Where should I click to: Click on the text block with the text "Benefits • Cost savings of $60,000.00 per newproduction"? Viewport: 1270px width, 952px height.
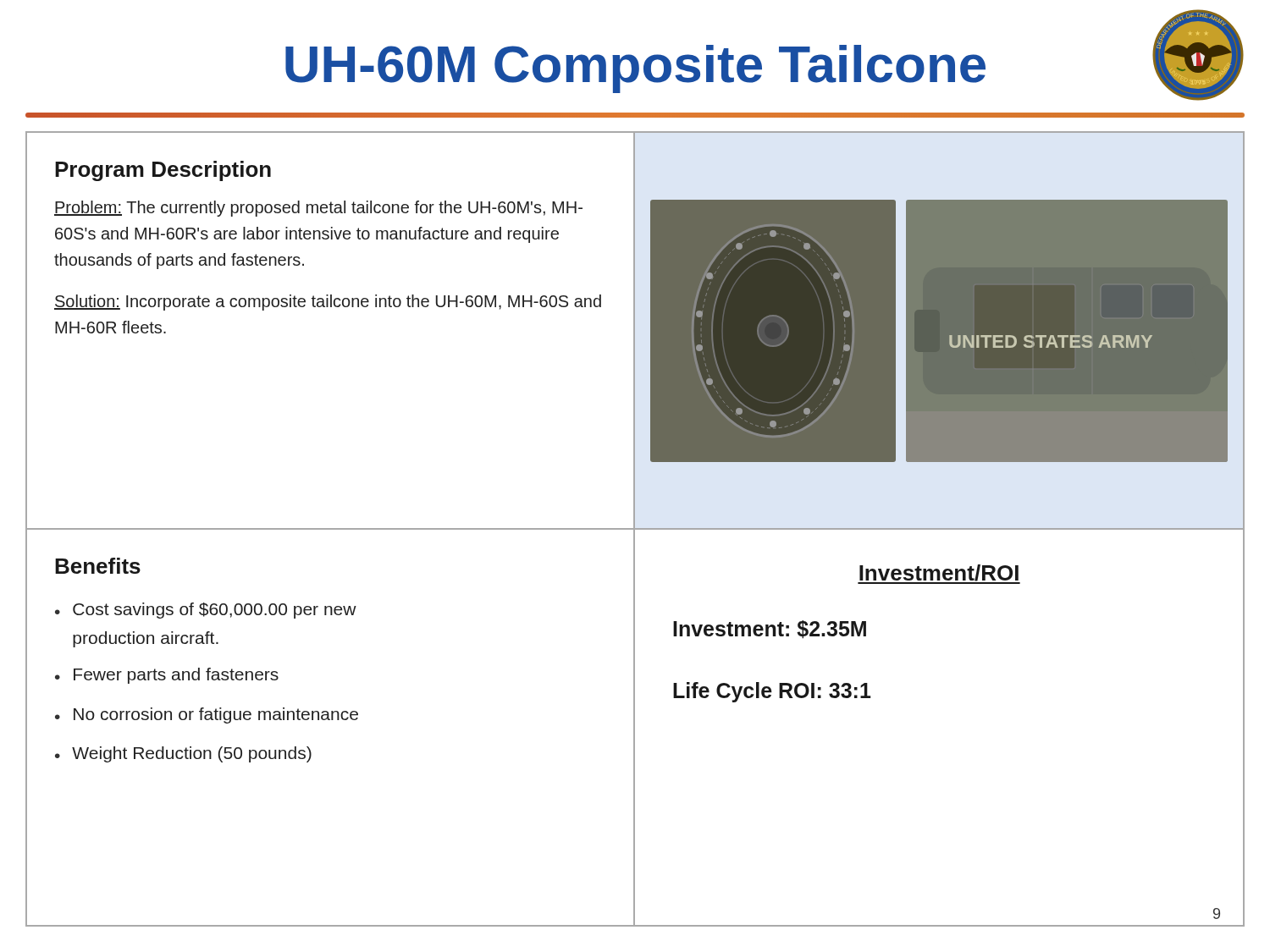[98, 566]
